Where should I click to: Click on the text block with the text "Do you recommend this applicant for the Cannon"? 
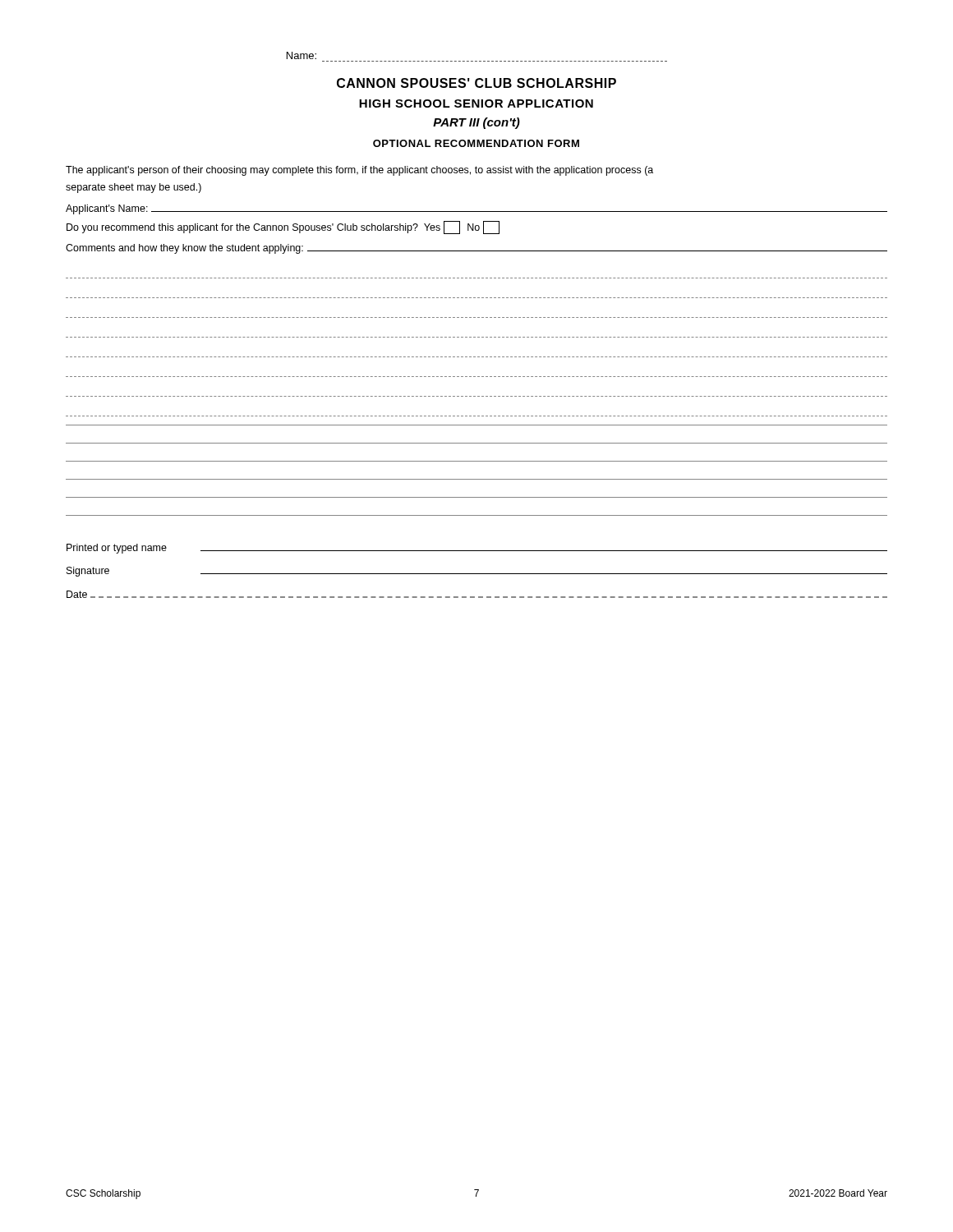(283, 227)
